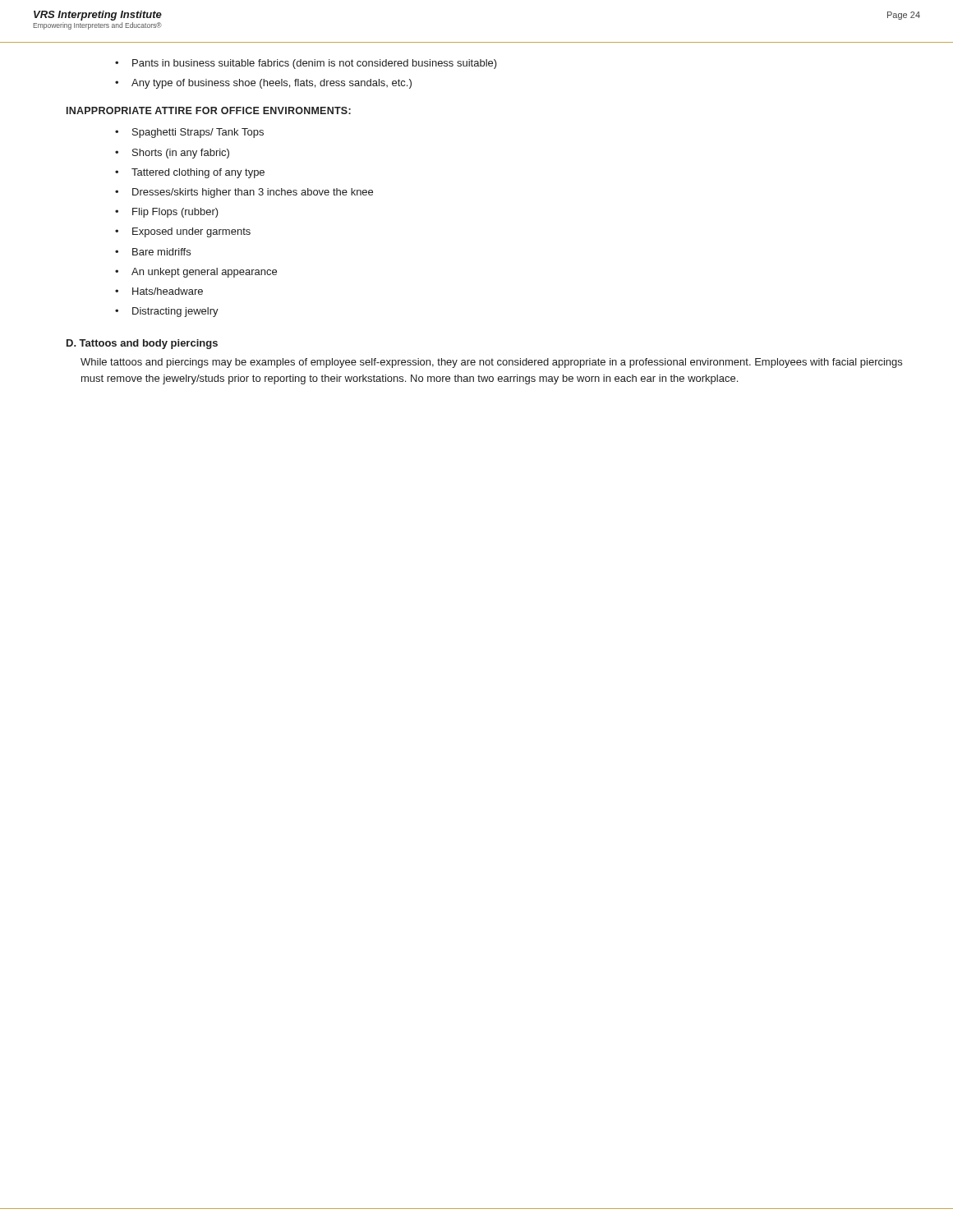Find the block on this page that starts "• Pants in business"
This screenshot has height=1232, width=953.
[x=306, y=63]
